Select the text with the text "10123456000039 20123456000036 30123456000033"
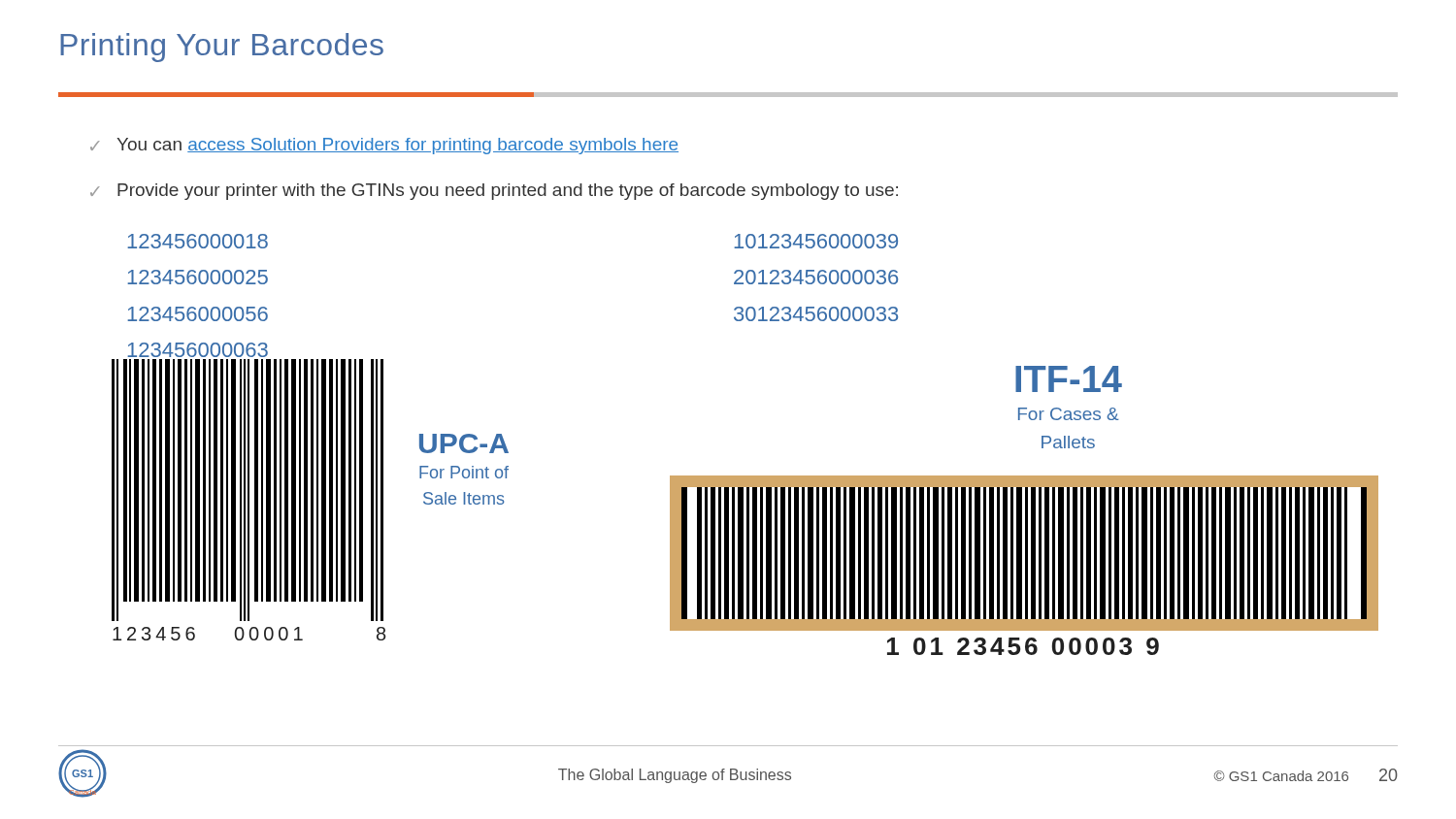This screenshot has width=1456, height=819. pyautogui.click(x=816, y=277)
